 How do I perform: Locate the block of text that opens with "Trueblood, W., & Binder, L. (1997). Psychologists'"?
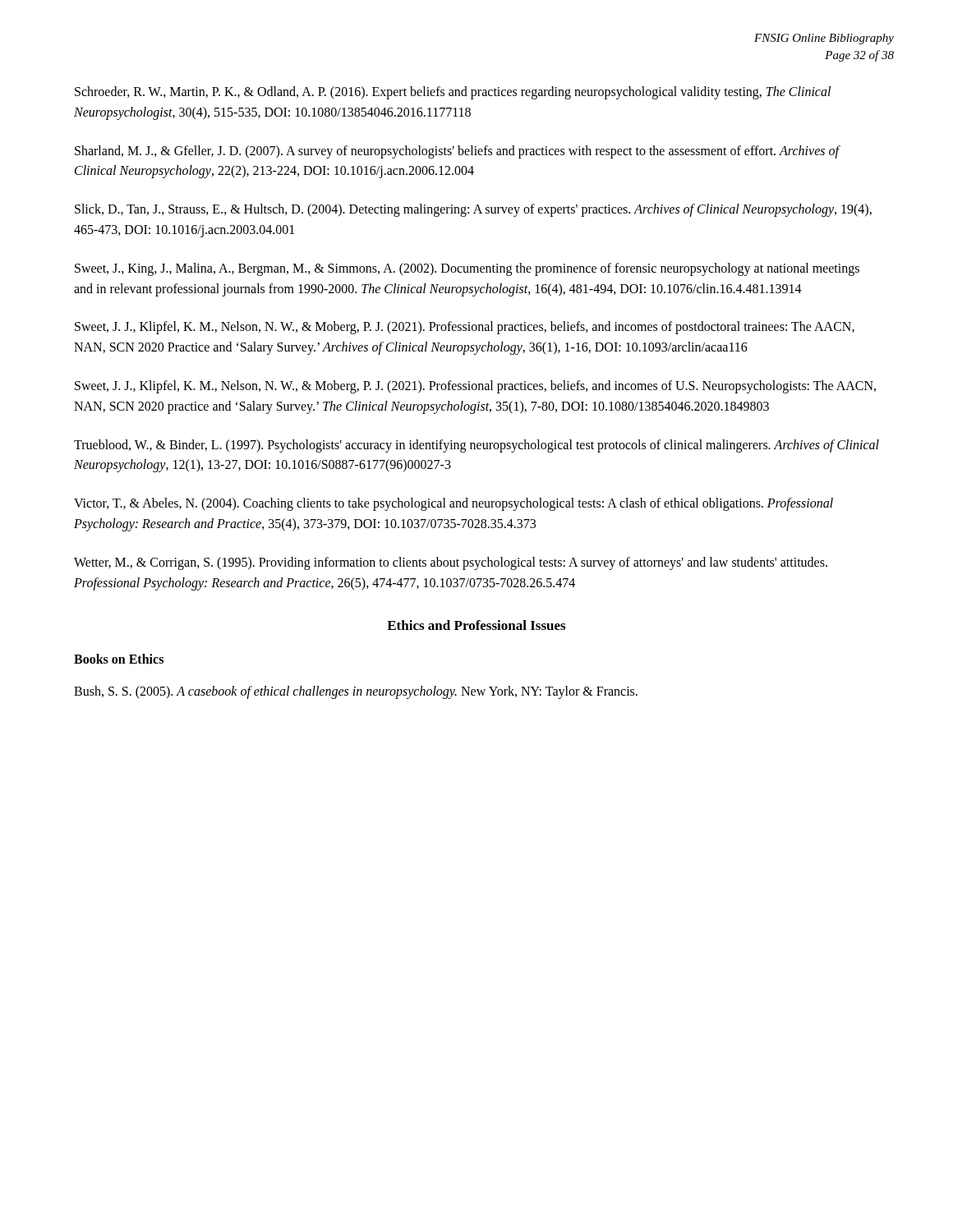point(476,455)
